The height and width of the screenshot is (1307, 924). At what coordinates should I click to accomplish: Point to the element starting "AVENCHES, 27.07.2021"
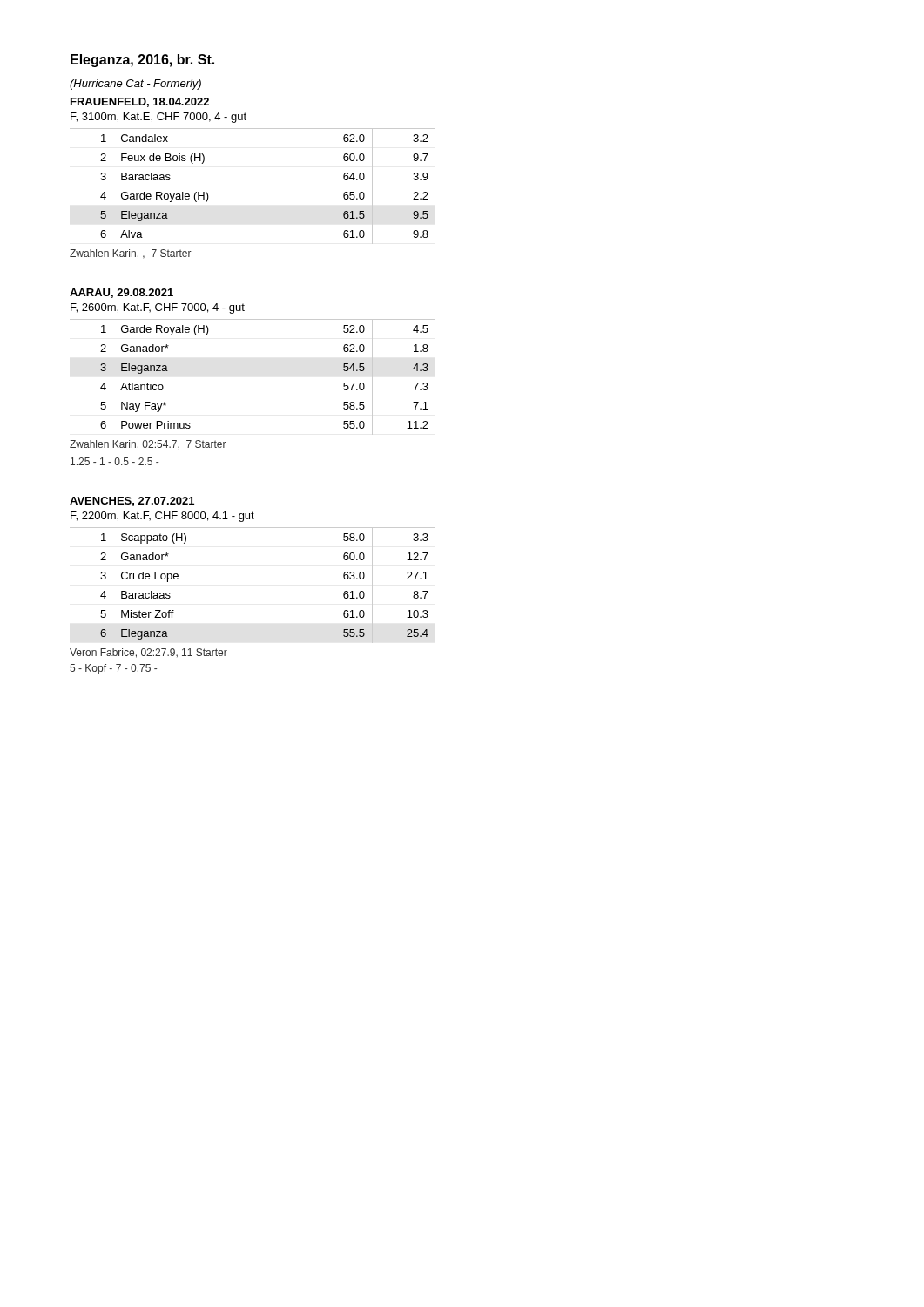point(132,501)
